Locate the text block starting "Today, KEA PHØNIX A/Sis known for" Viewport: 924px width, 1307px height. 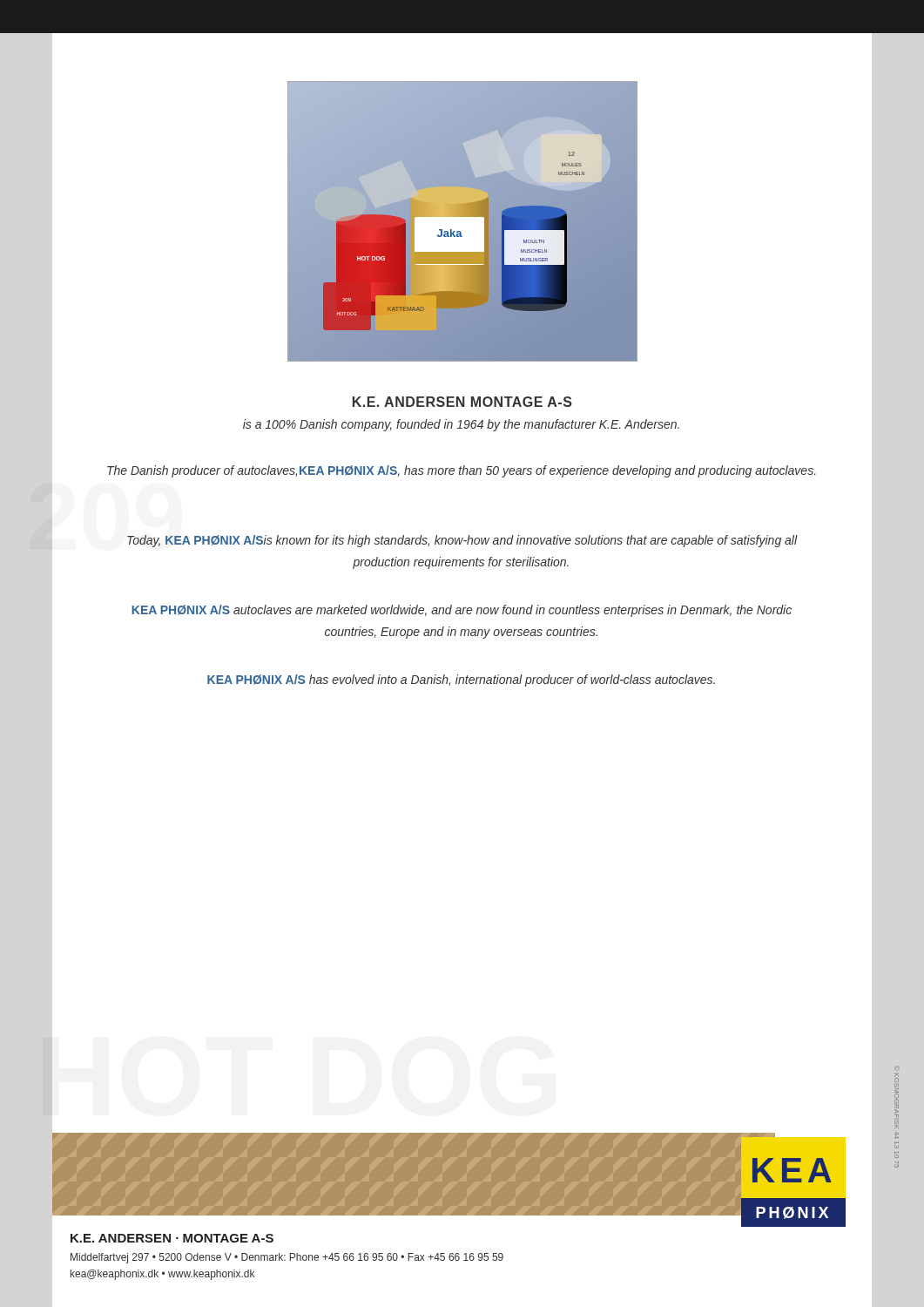[x=462, y=551]
